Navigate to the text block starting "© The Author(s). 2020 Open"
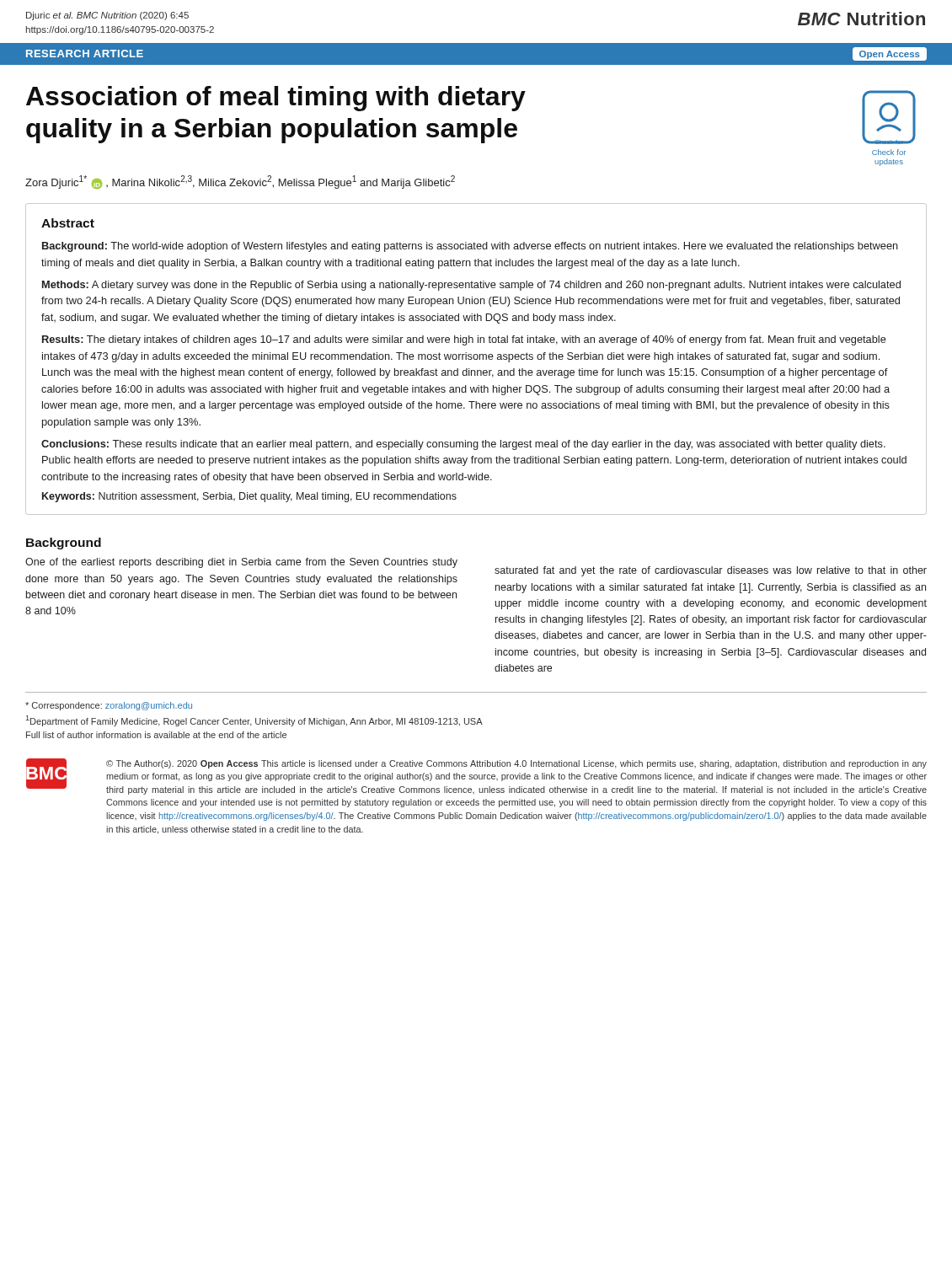 pos(516,796)
